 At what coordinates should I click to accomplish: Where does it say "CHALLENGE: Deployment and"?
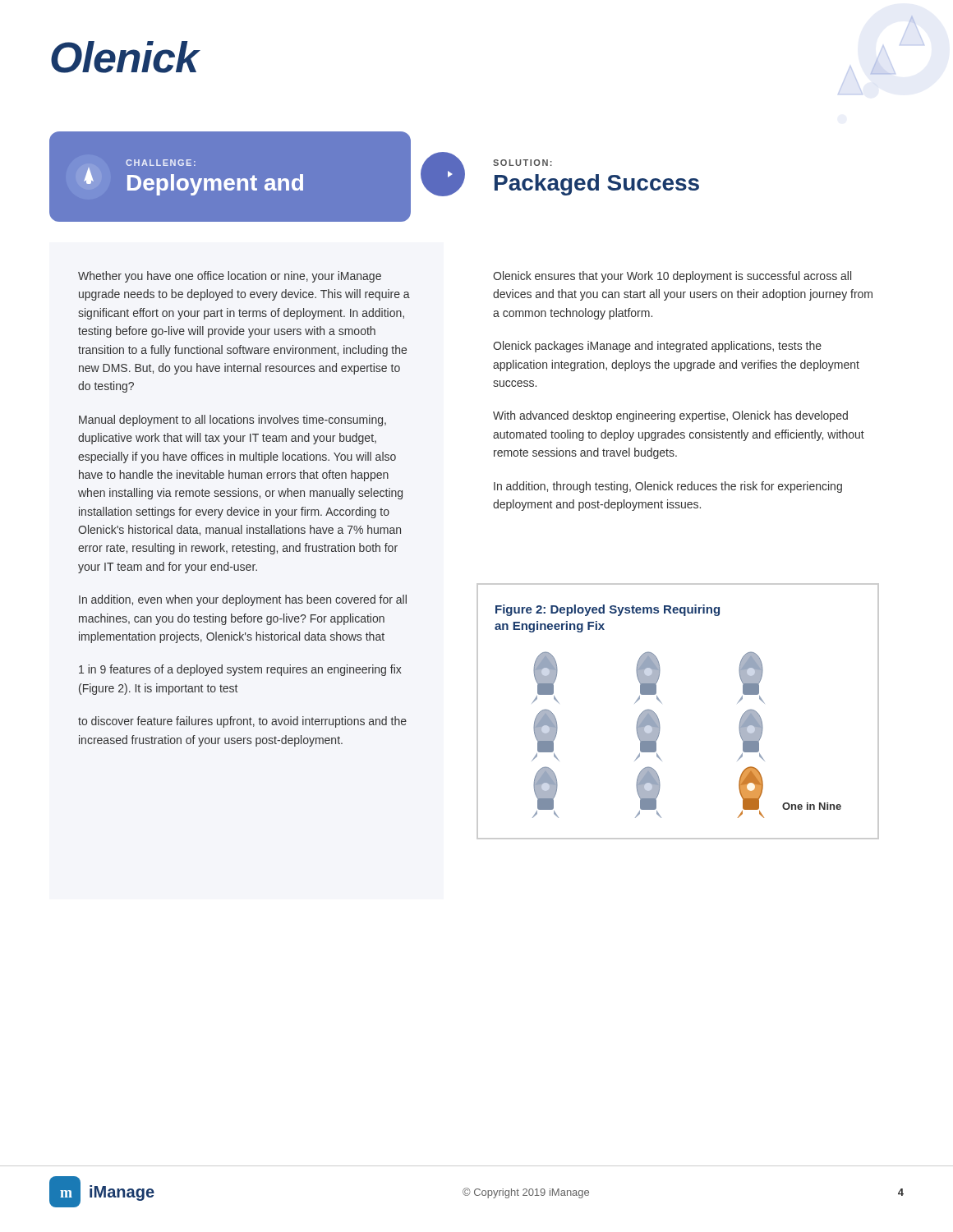[185, 177]
